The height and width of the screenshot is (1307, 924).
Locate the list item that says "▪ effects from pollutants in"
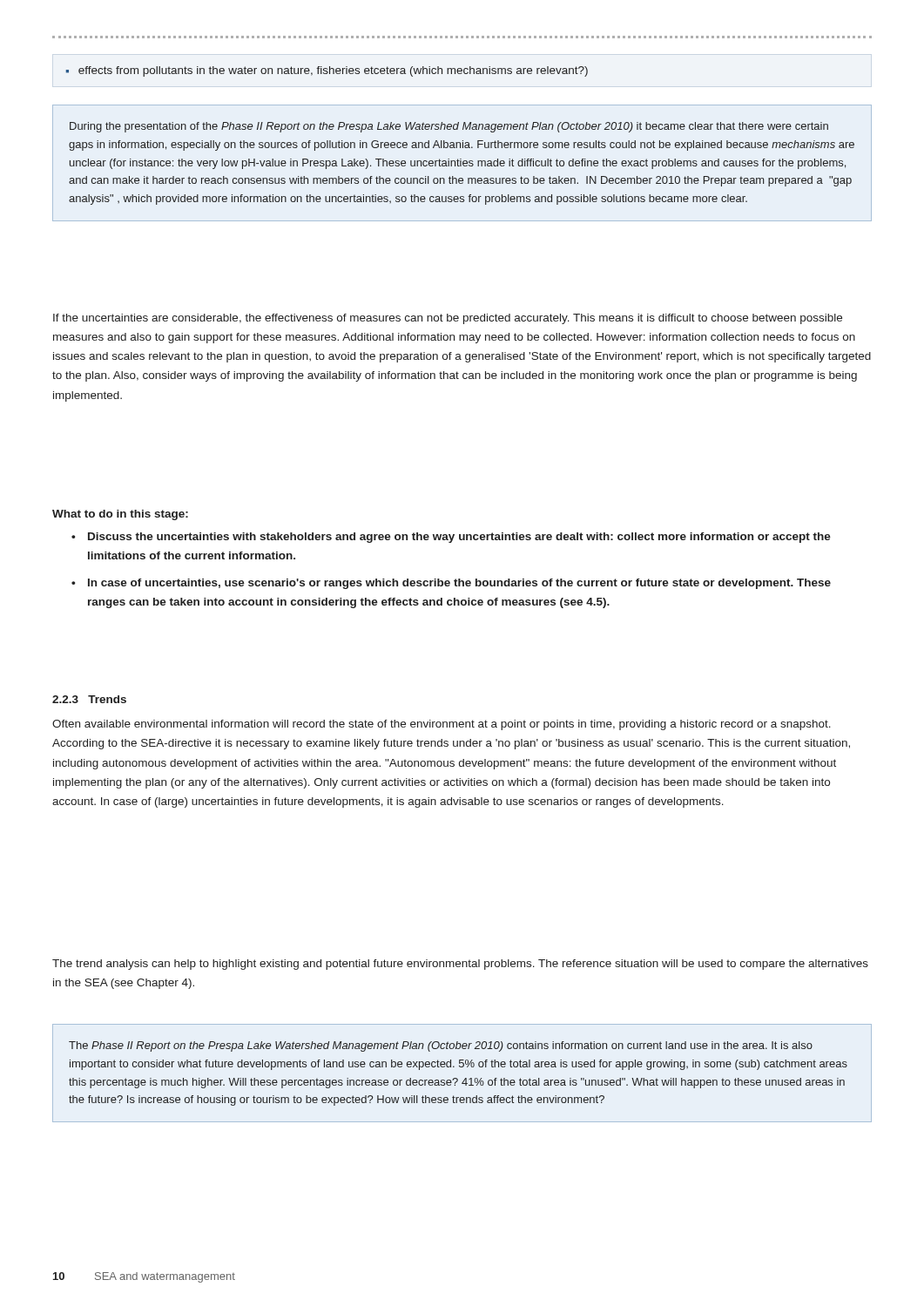click(327, 71)
